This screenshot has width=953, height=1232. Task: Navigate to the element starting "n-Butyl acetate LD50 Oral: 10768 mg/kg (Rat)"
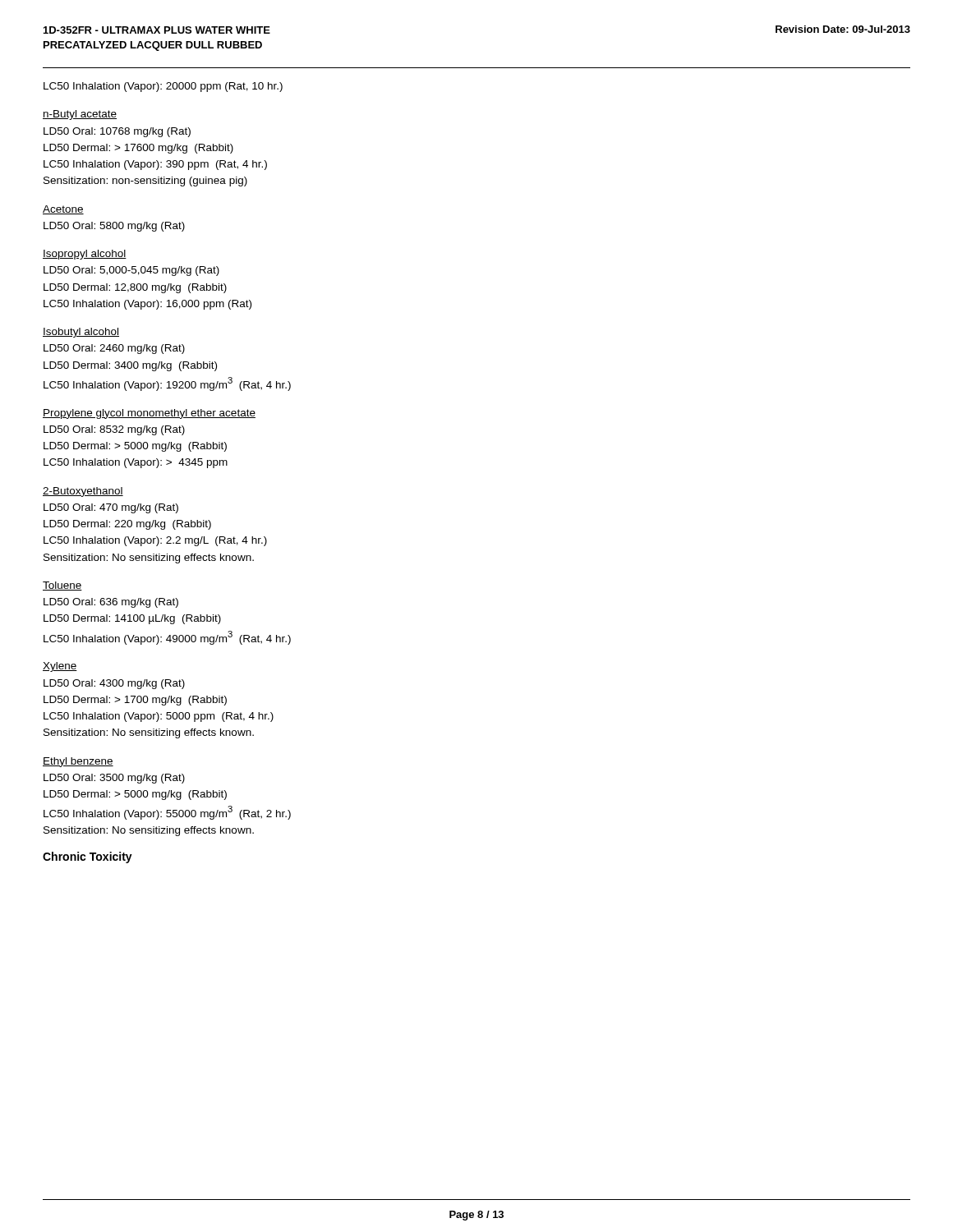[x=155, y=147]
